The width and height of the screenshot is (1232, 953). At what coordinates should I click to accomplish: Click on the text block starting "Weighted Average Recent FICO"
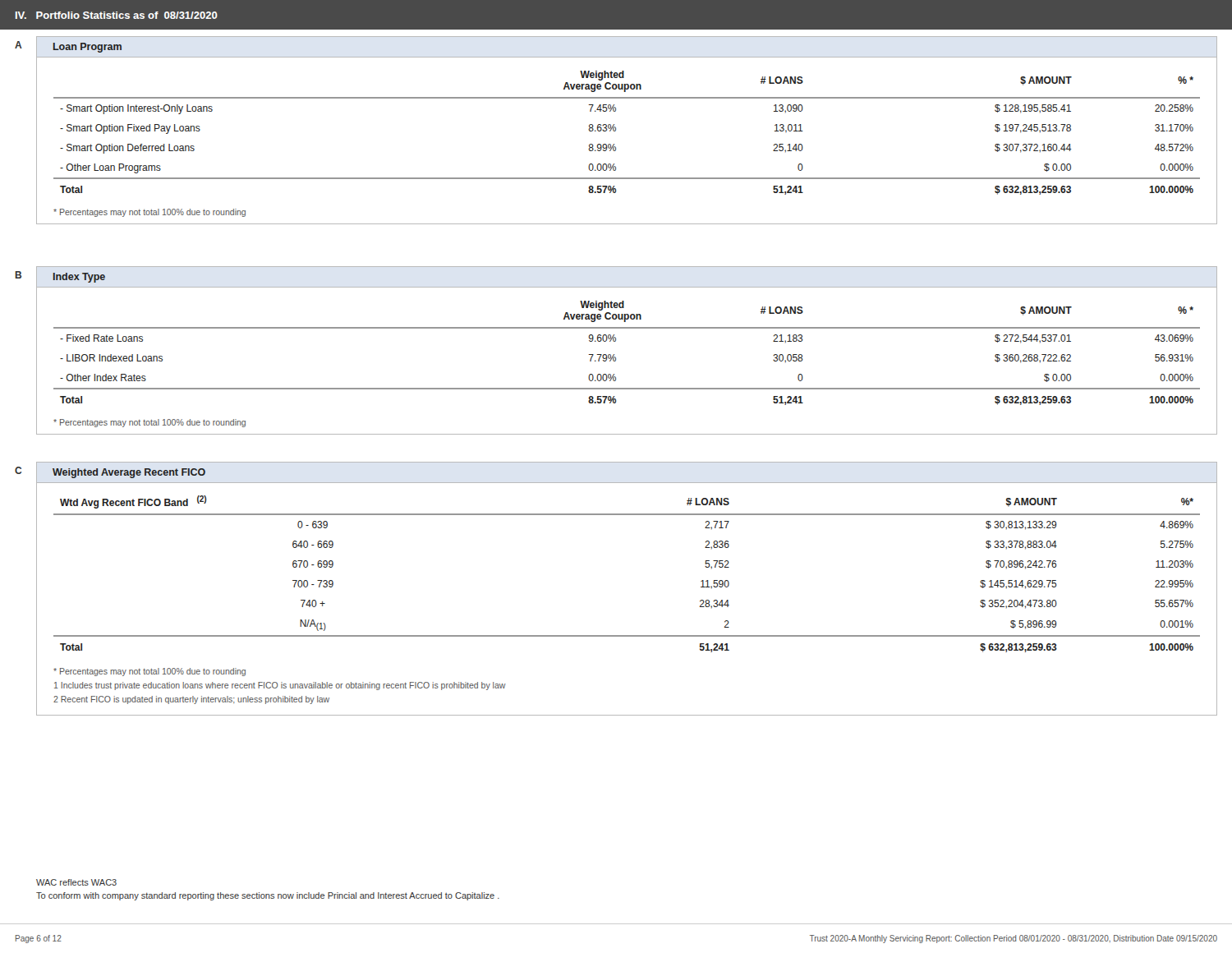click(x=126, y=472)
